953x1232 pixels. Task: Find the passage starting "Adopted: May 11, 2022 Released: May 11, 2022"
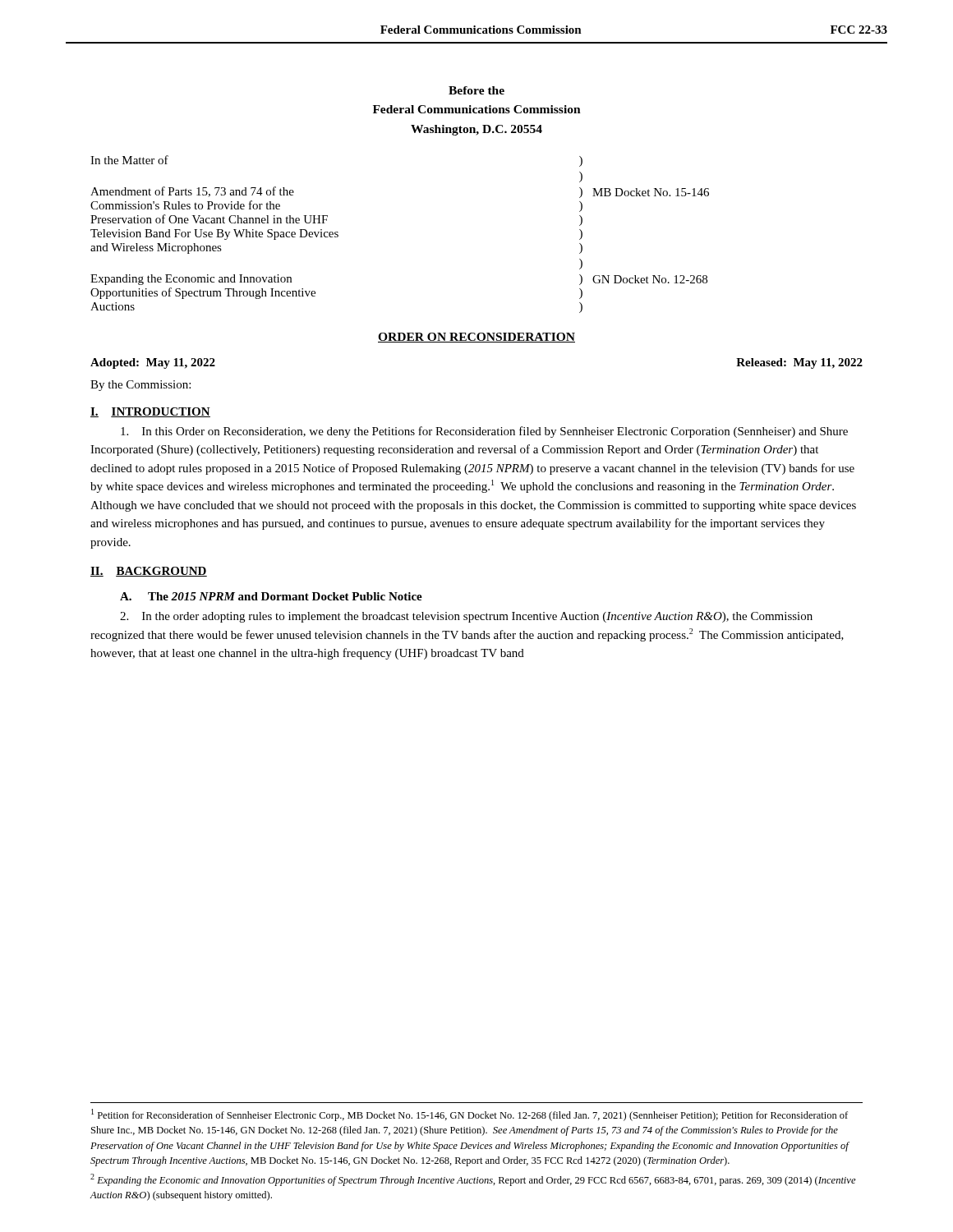point(152,363)
